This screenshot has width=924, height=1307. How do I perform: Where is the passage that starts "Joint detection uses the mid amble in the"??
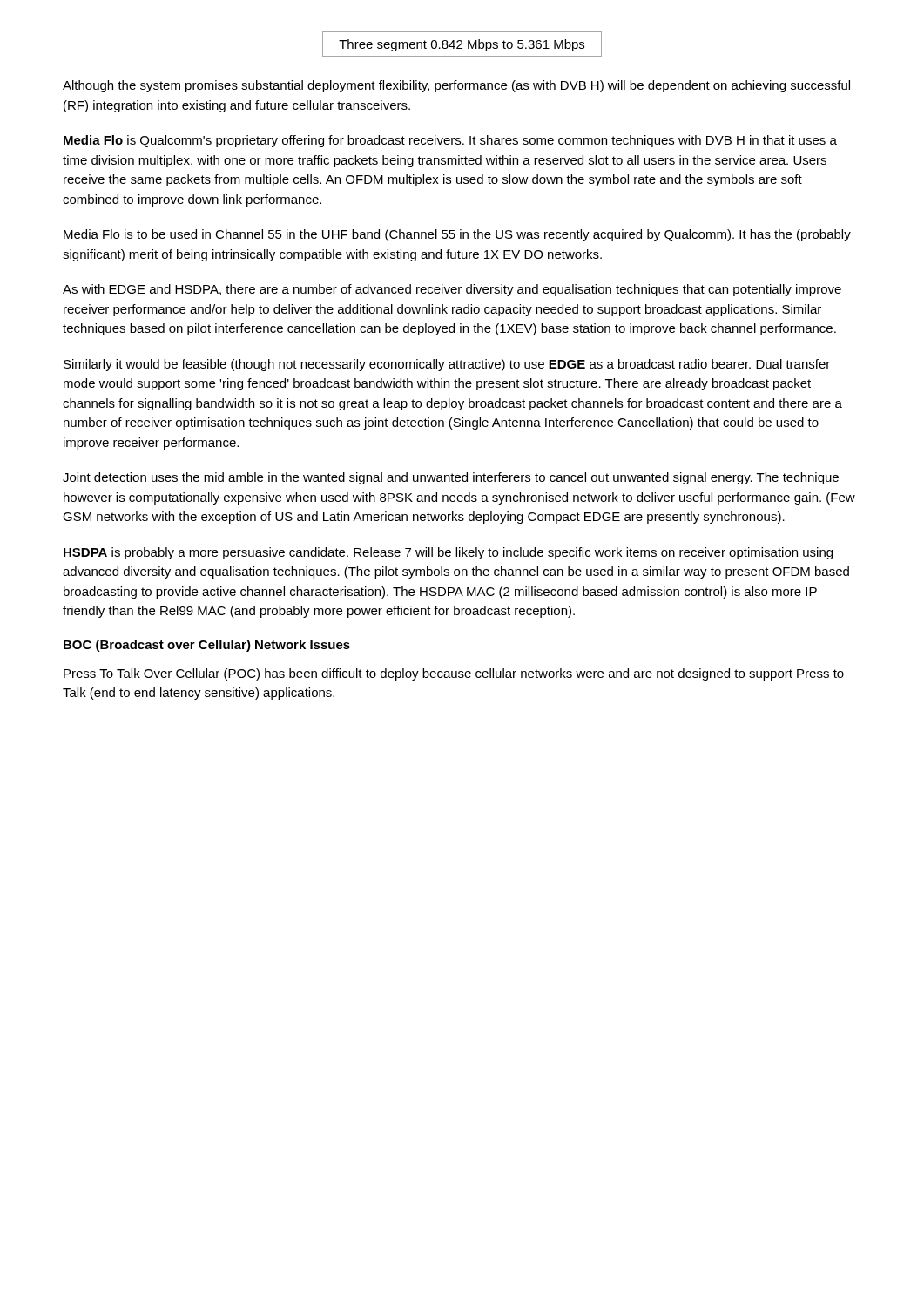pyautogui.click(x=459, y=497)
